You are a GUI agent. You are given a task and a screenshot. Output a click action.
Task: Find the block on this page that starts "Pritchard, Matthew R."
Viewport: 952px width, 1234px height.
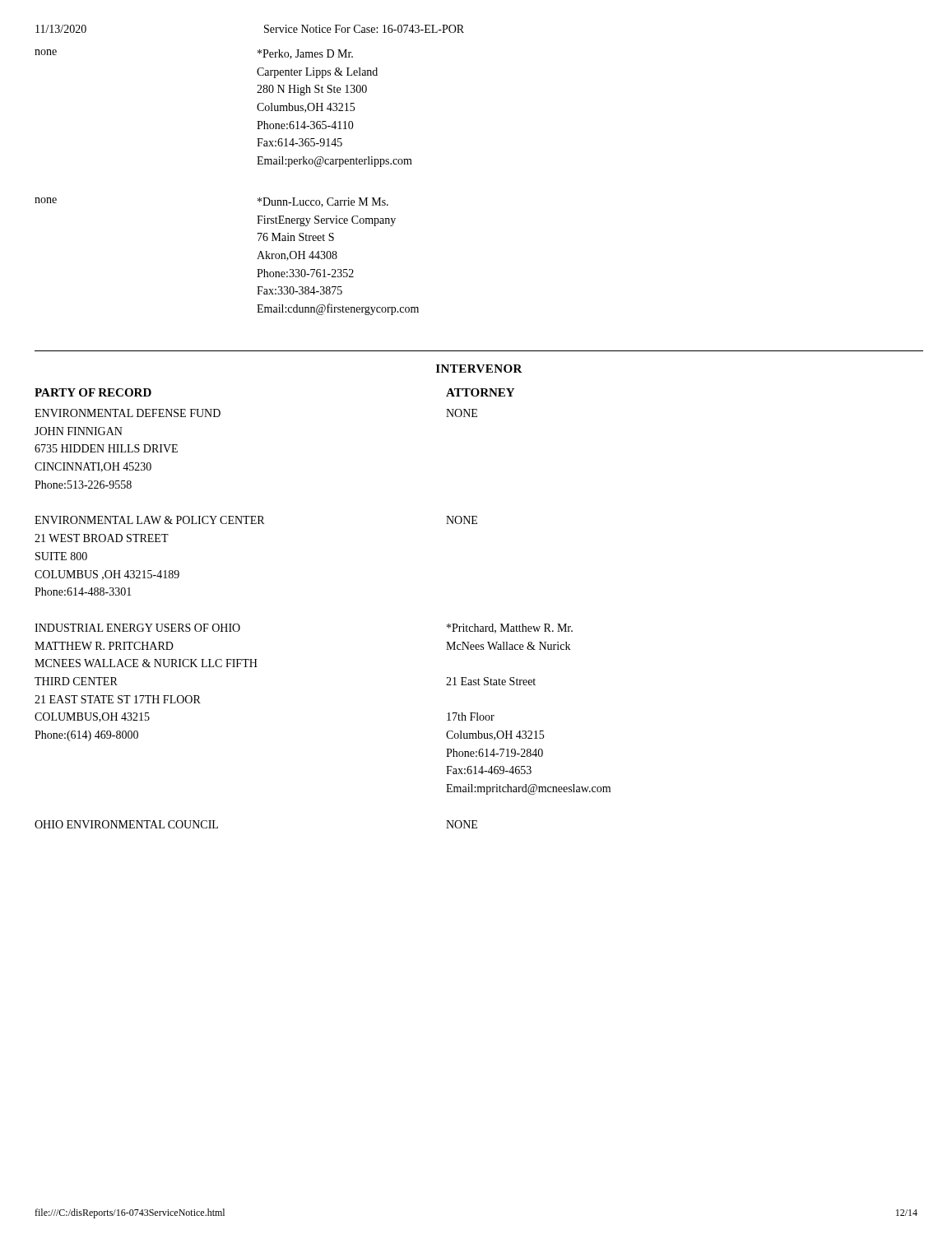[510, 629]
